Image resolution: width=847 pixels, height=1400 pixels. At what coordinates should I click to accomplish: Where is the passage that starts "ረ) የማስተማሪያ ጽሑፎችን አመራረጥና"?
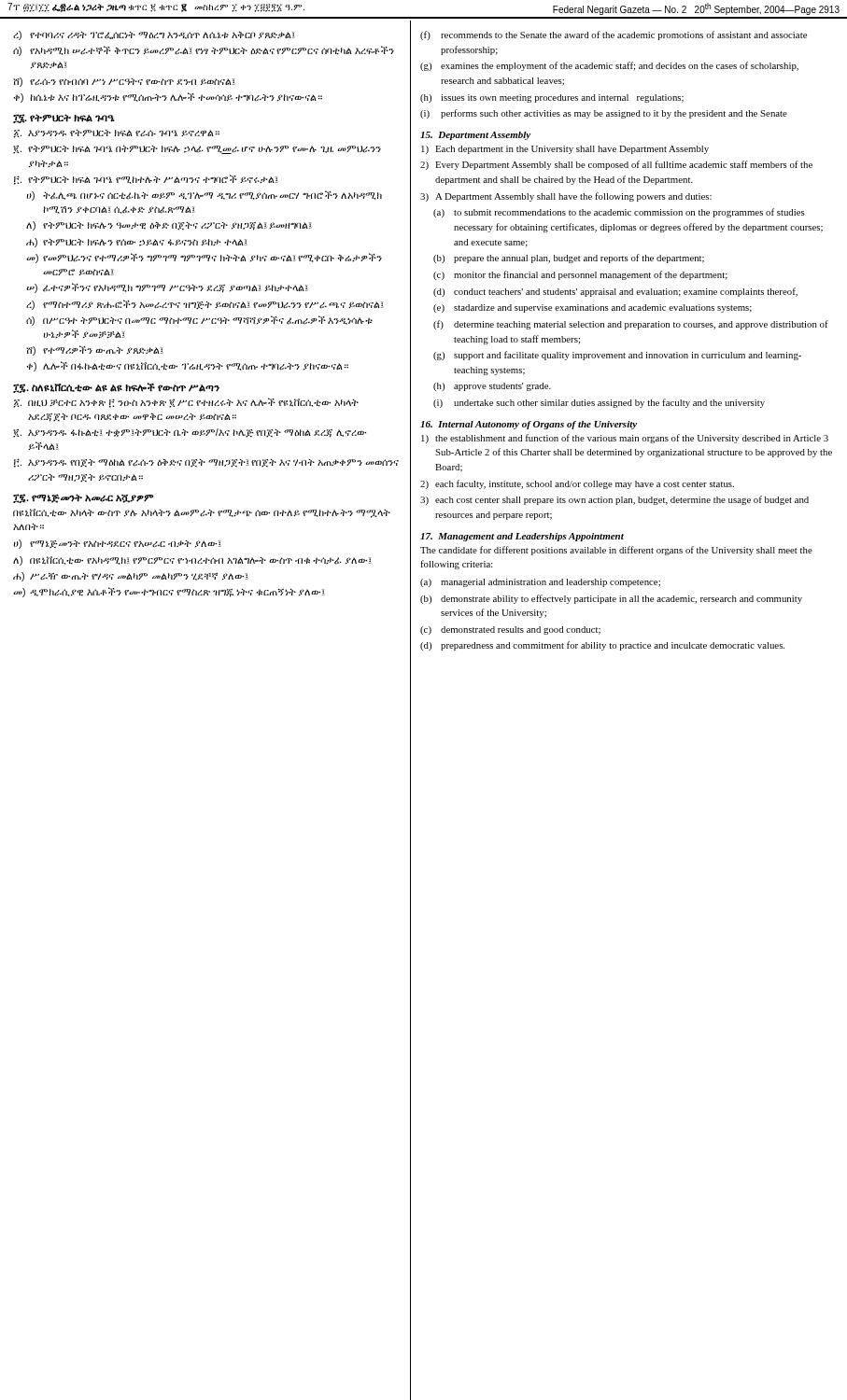click(213, 304)
